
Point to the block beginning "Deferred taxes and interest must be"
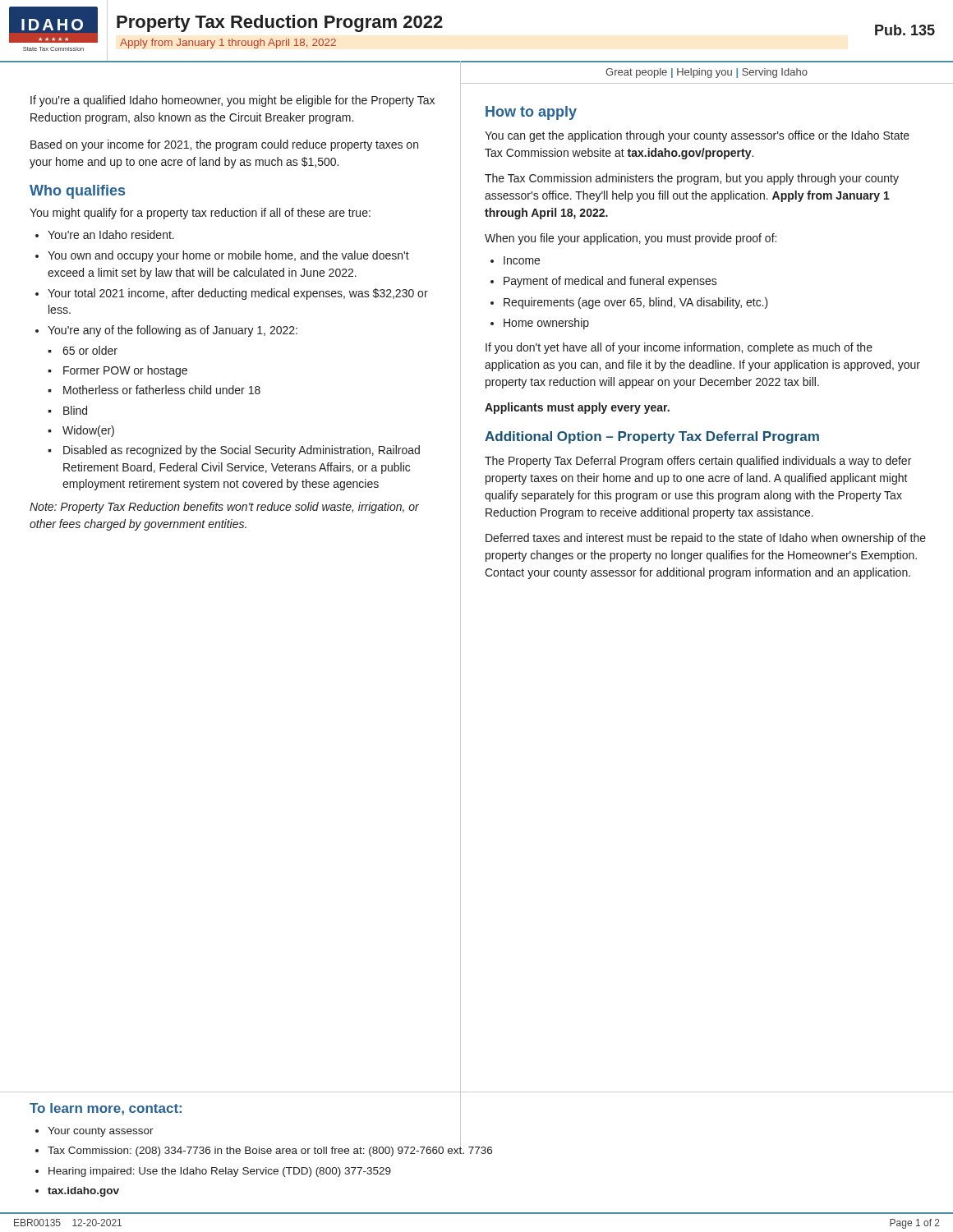point(705,555)
